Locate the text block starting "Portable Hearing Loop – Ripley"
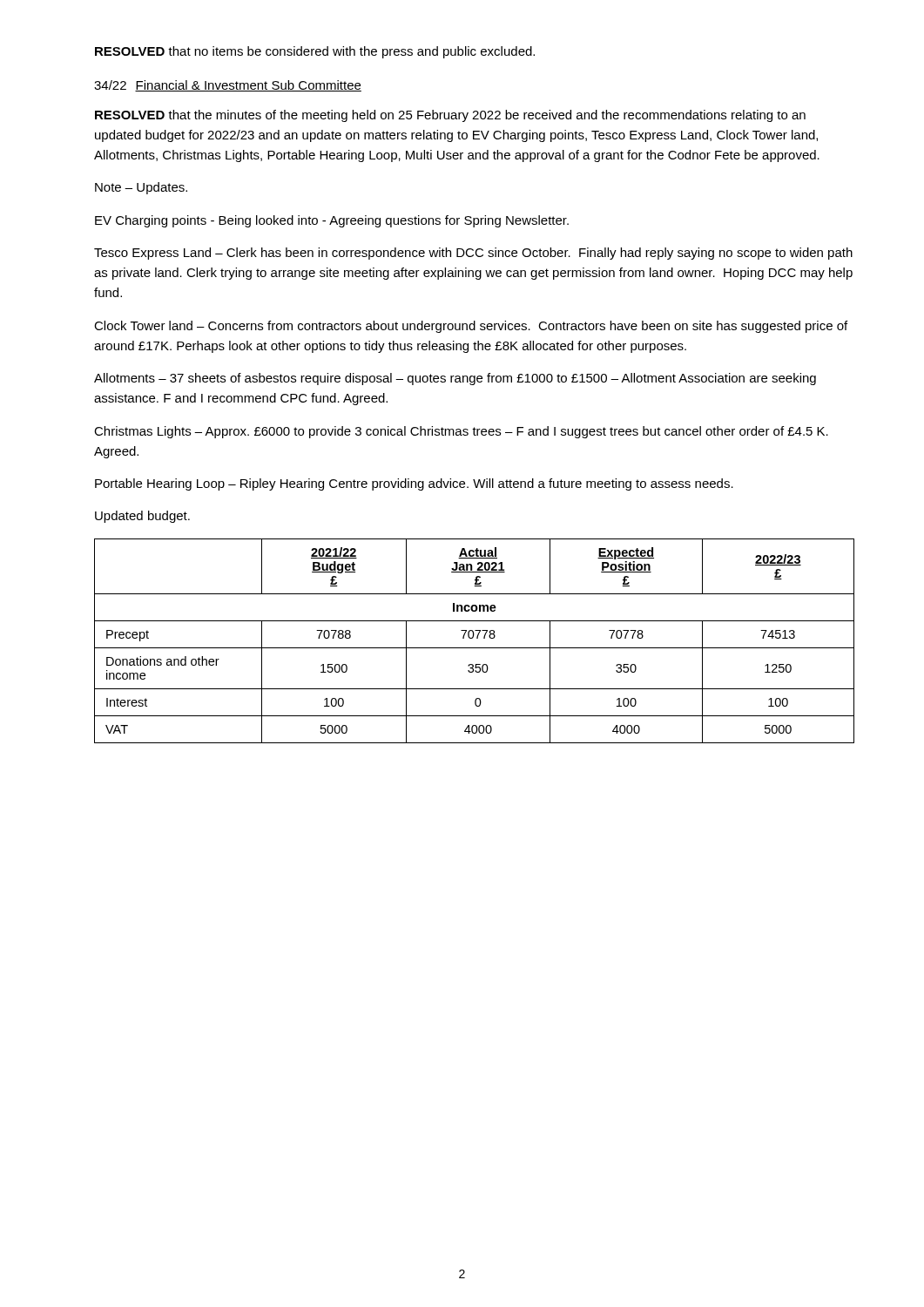 [x=414, y=483]
